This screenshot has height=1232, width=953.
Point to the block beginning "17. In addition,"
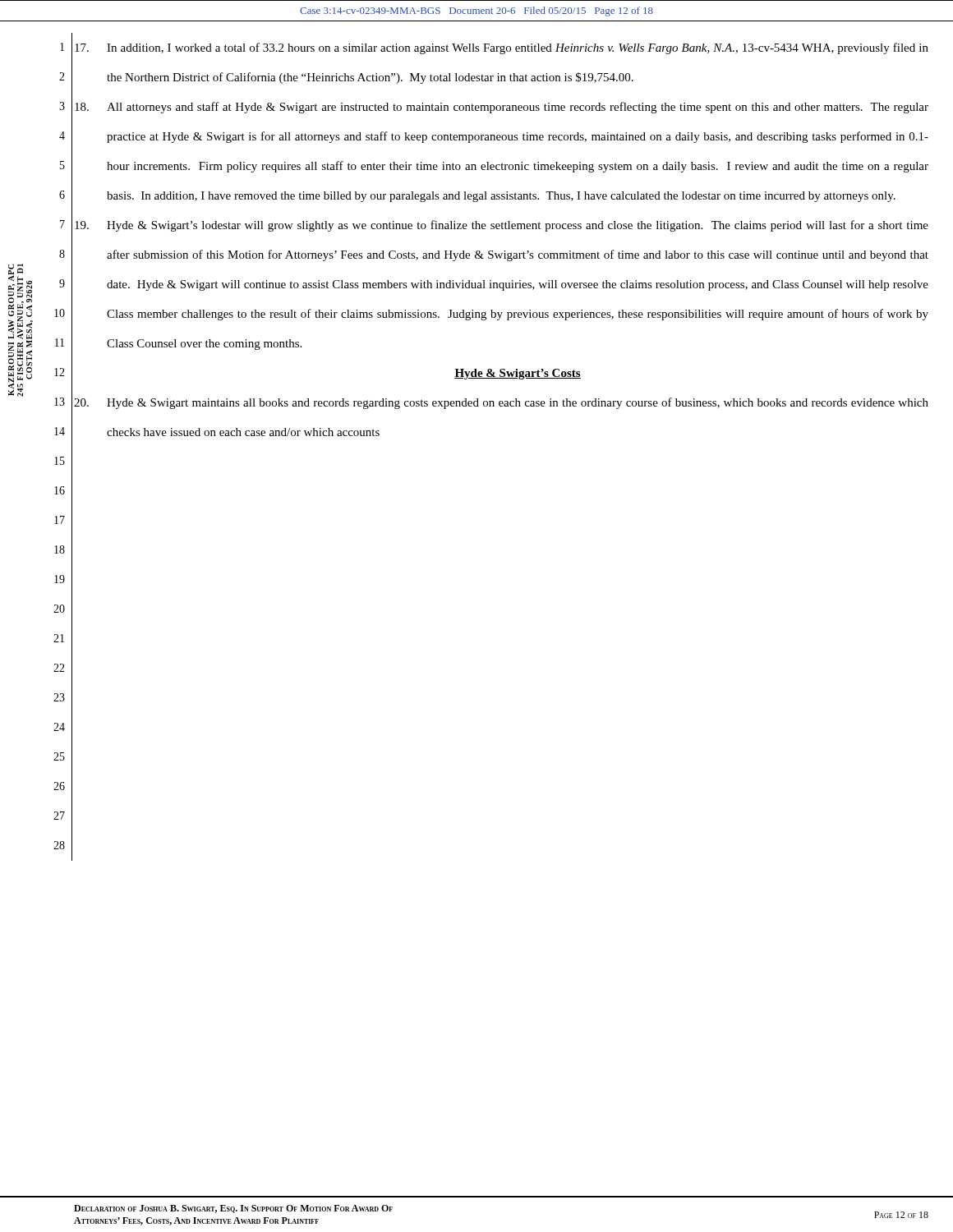(501, 62)
